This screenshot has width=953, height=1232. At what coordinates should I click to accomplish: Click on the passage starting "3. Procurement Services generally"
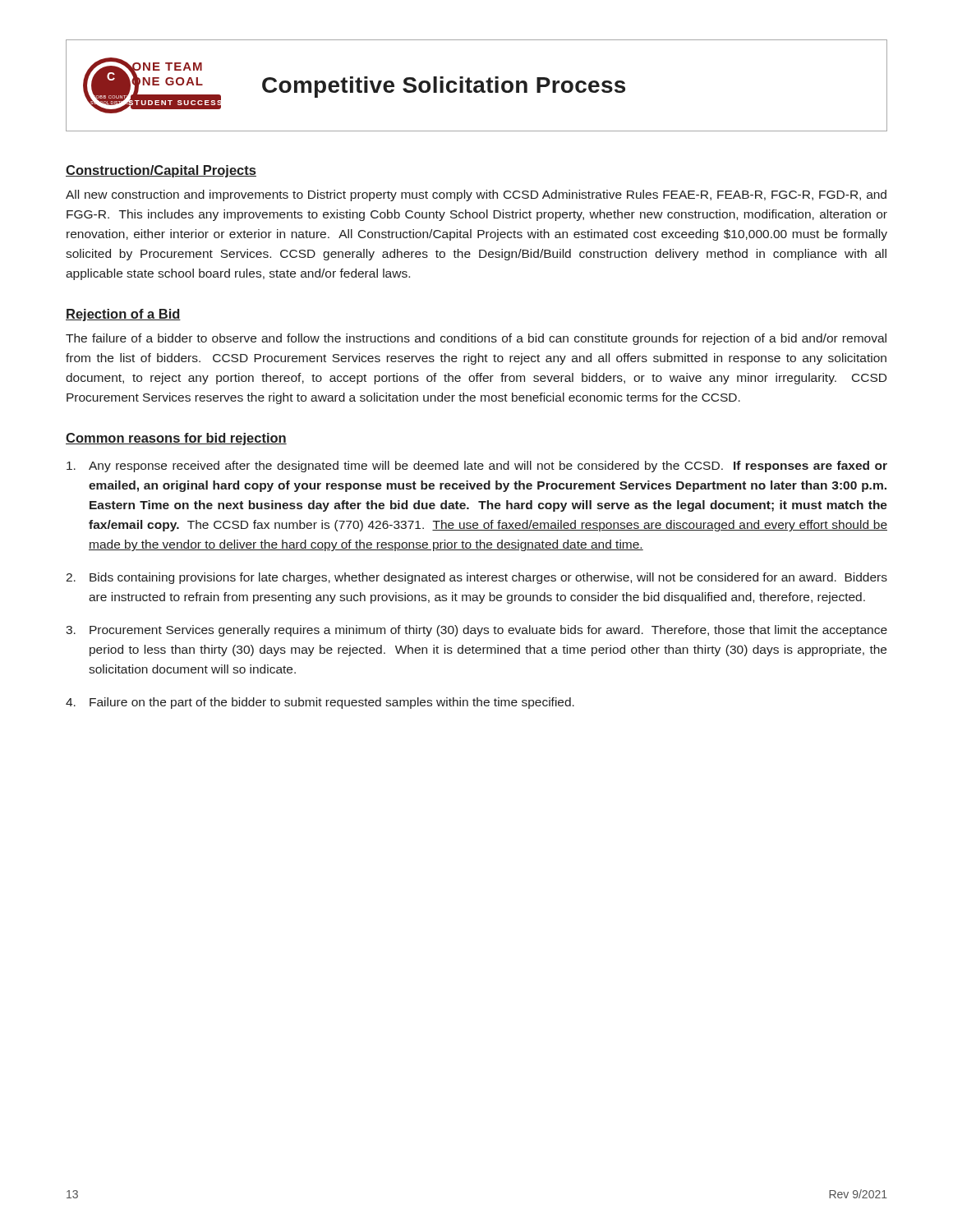pyautogui.click(x=476, y=650)
